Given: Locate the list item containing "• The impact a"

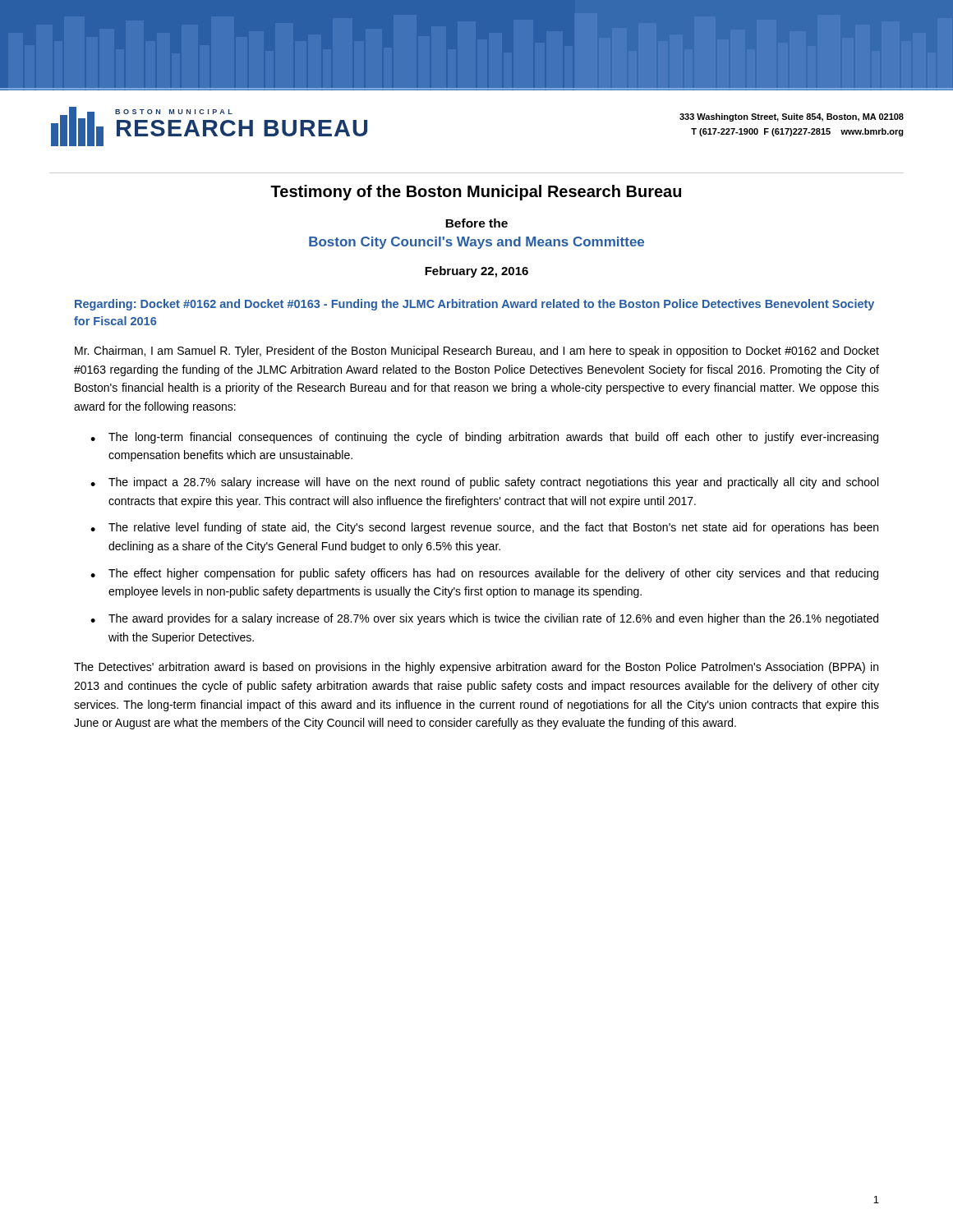Looking at the screenshot, I should tap(485, 492).
